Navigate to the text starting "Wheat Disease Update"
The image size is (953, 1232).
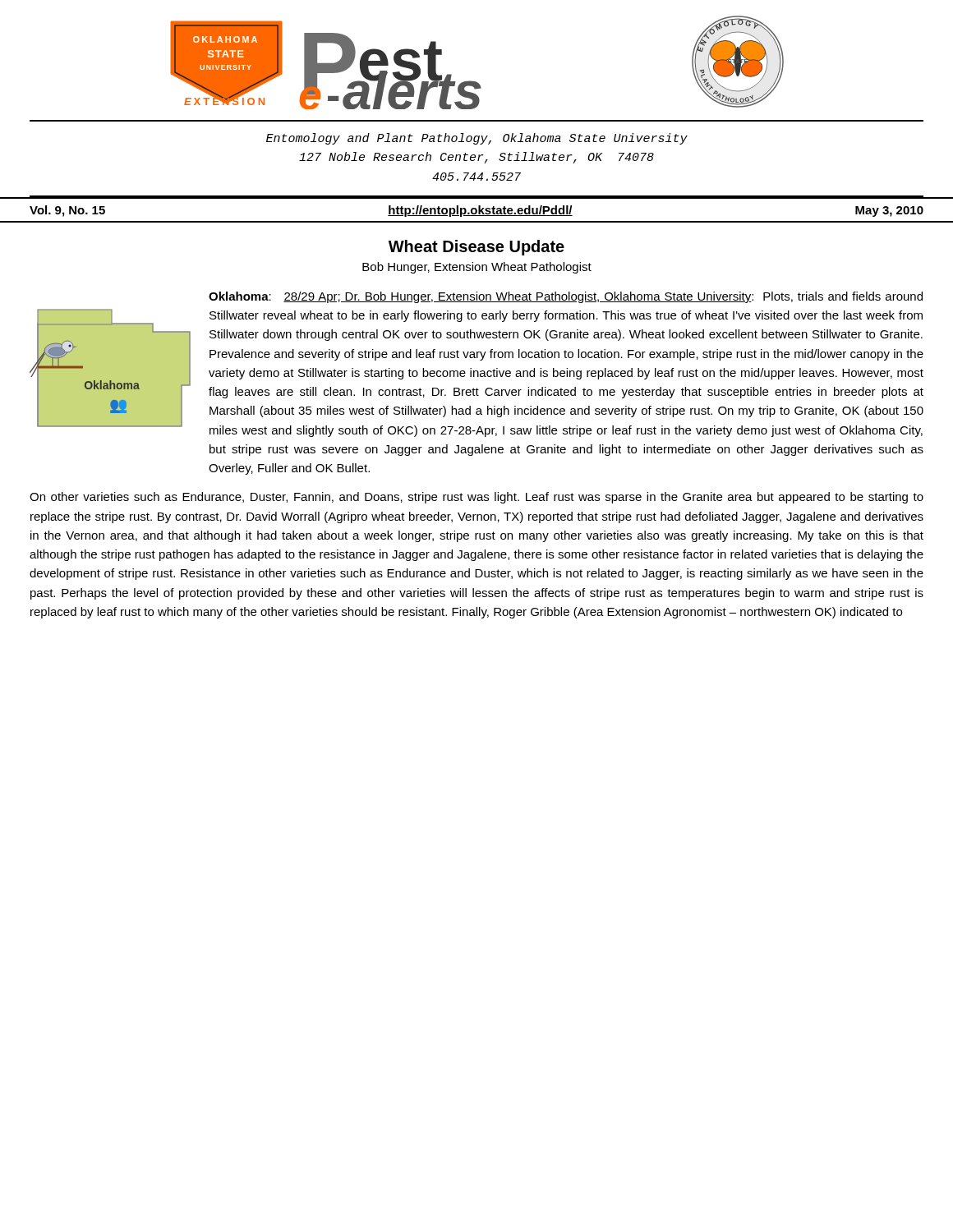pos(476,246)
